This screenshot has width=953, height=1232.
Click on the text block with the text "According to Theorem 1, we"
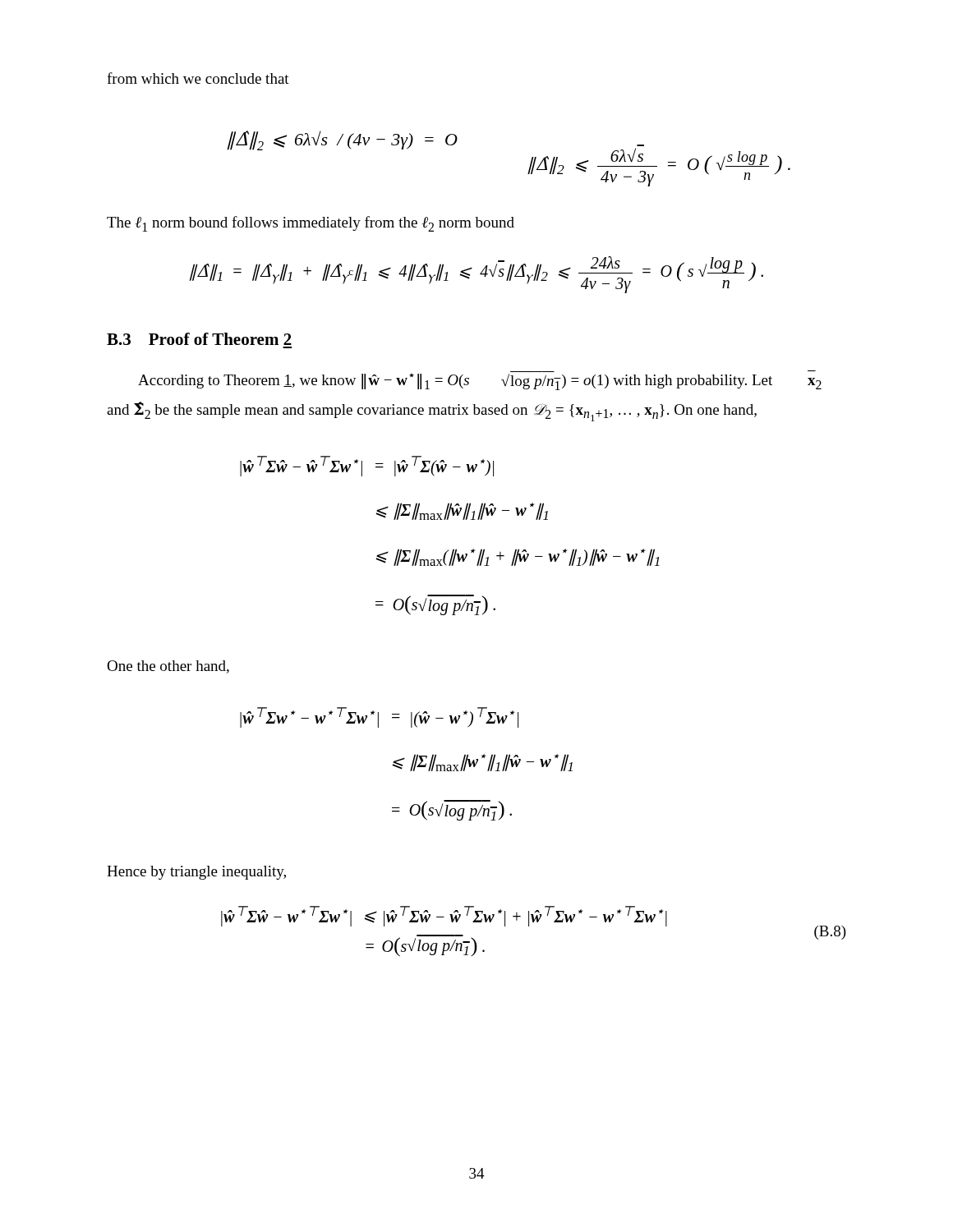(x=464, y=396)
